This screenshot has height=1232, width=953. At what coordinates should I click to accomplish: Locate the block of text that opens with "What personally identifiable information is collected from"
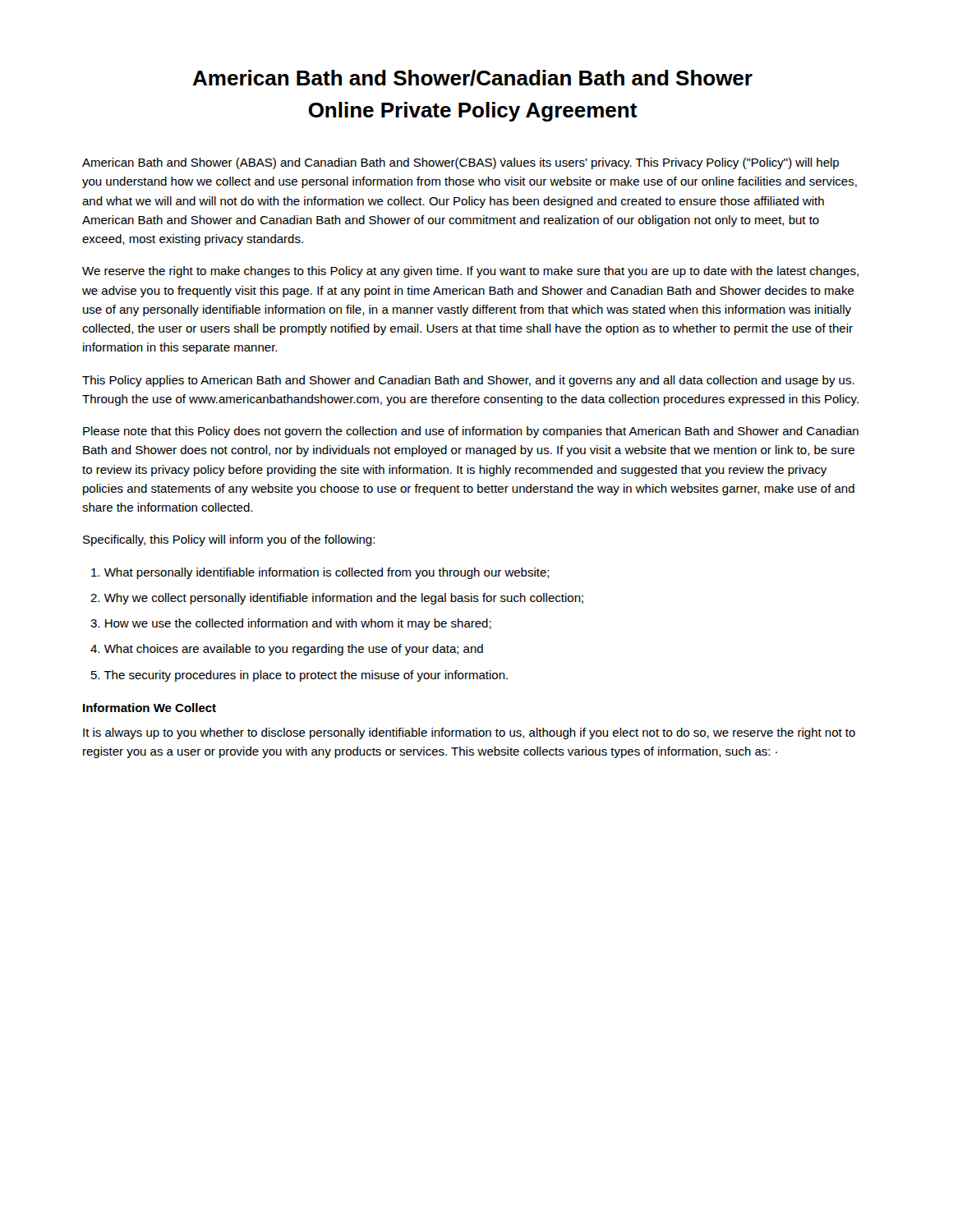pyautogui.click(x=320, y=572)
